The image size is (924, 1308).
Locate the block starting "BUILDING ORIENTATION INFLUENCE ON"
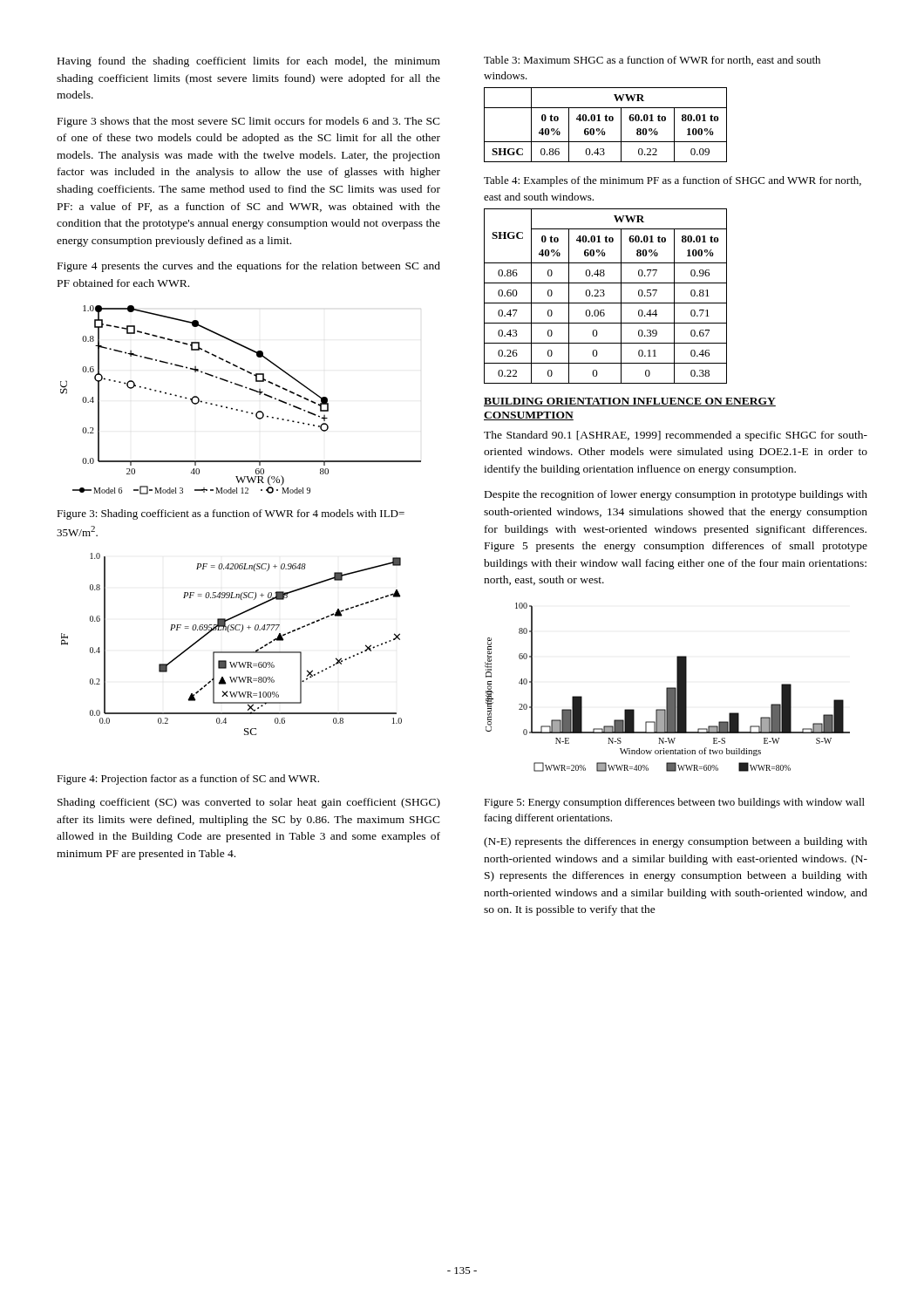[630, 407]
